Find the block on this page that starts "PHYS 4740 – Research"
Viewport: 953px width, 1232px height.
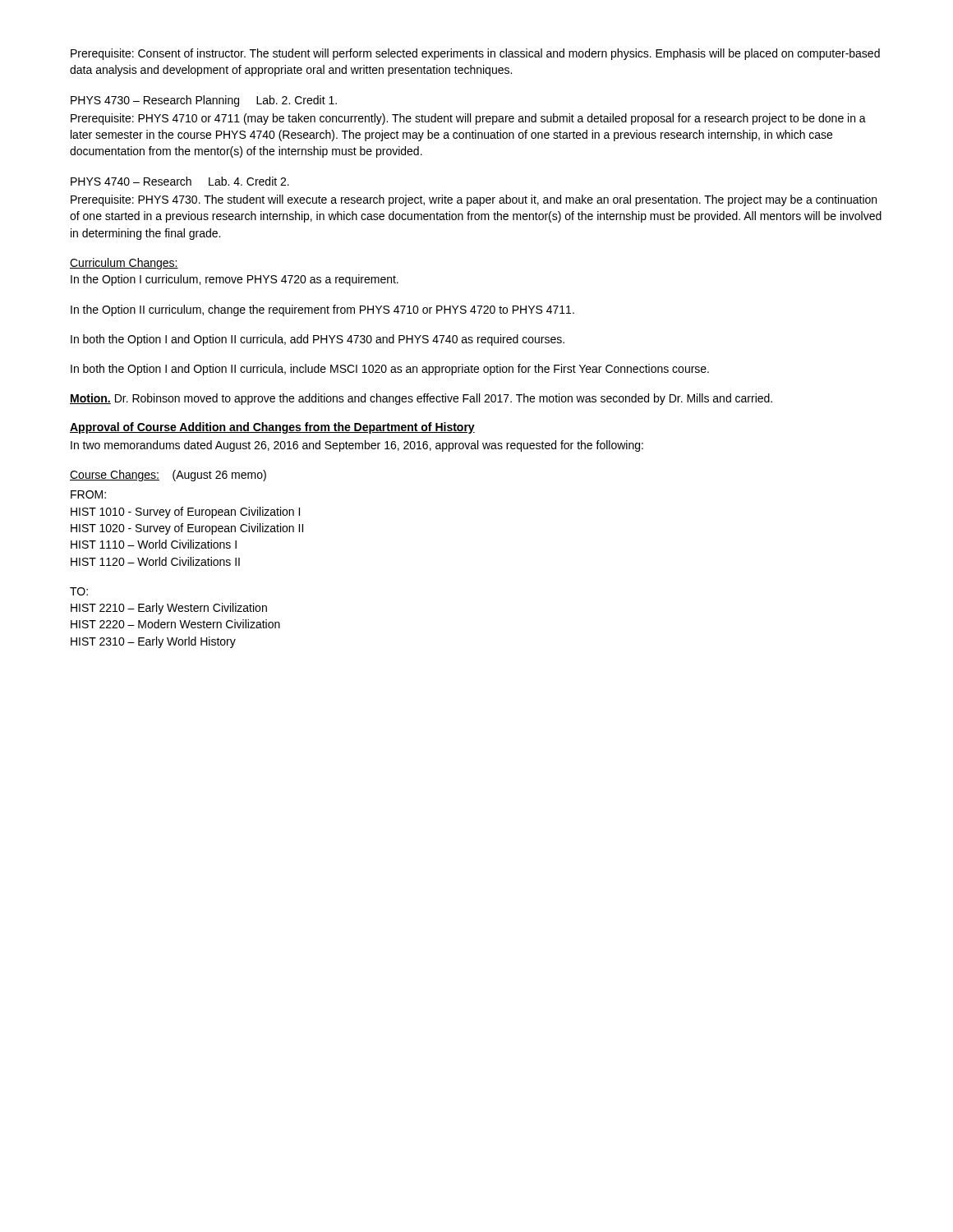pos(476,206)
